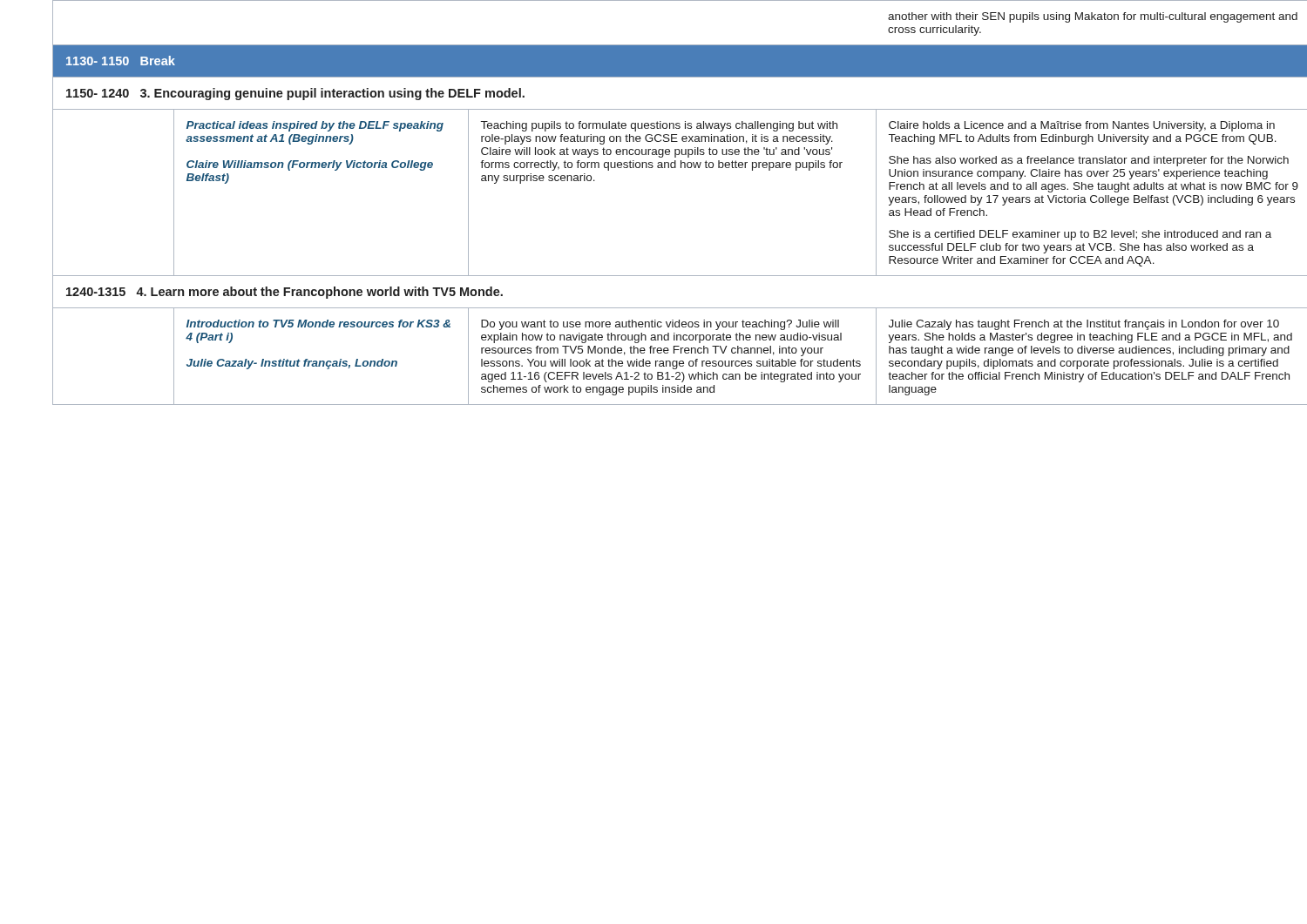The width and height of the screenshot is (1307, 924).
Task: Find the text block that reads "Practical ideas inspired"
Action: click(x=315, y=151)
